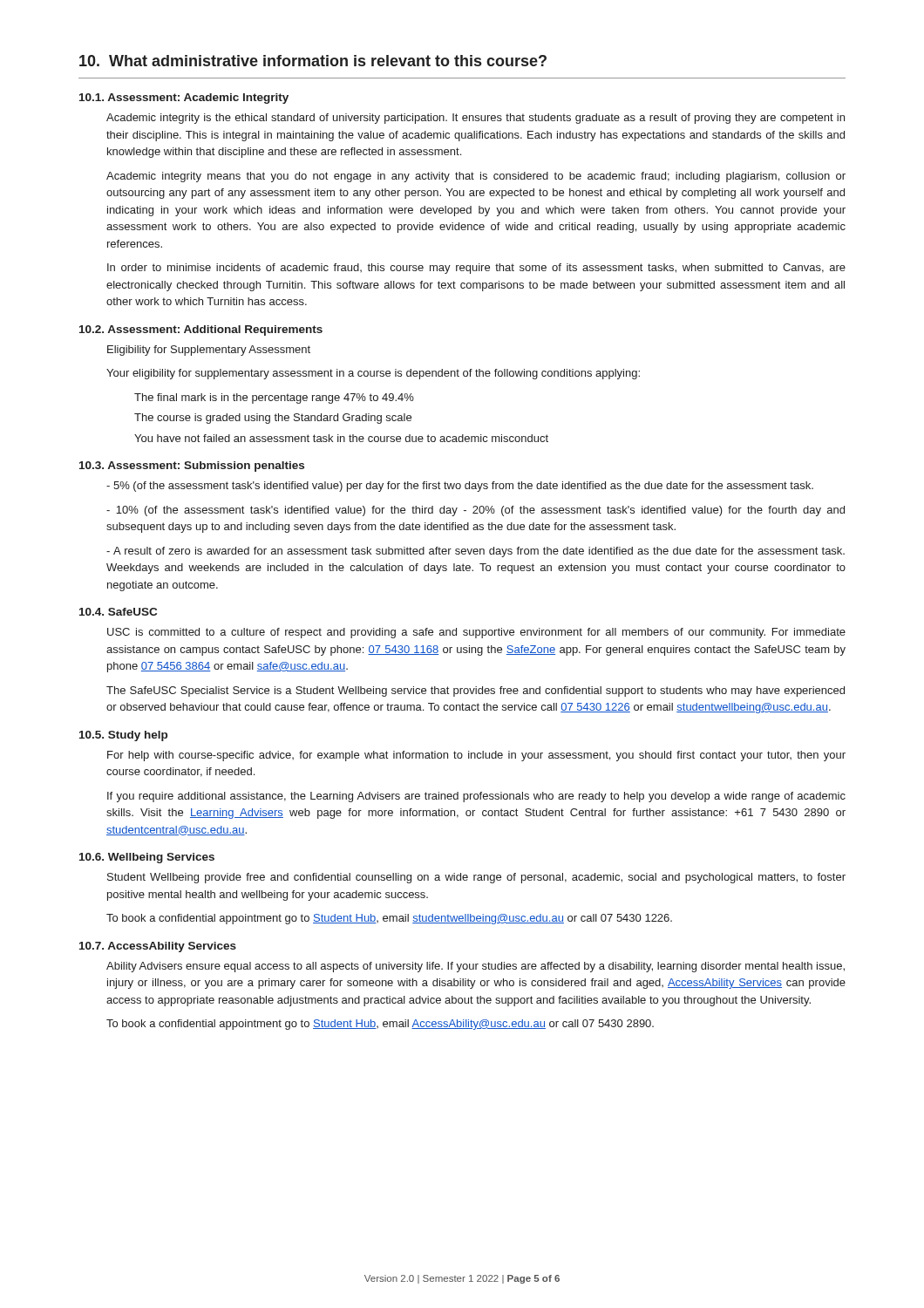Select the text block that reads "10% (of the"
The width and height of the screenshot is (924, 1308).
point(476,518)
